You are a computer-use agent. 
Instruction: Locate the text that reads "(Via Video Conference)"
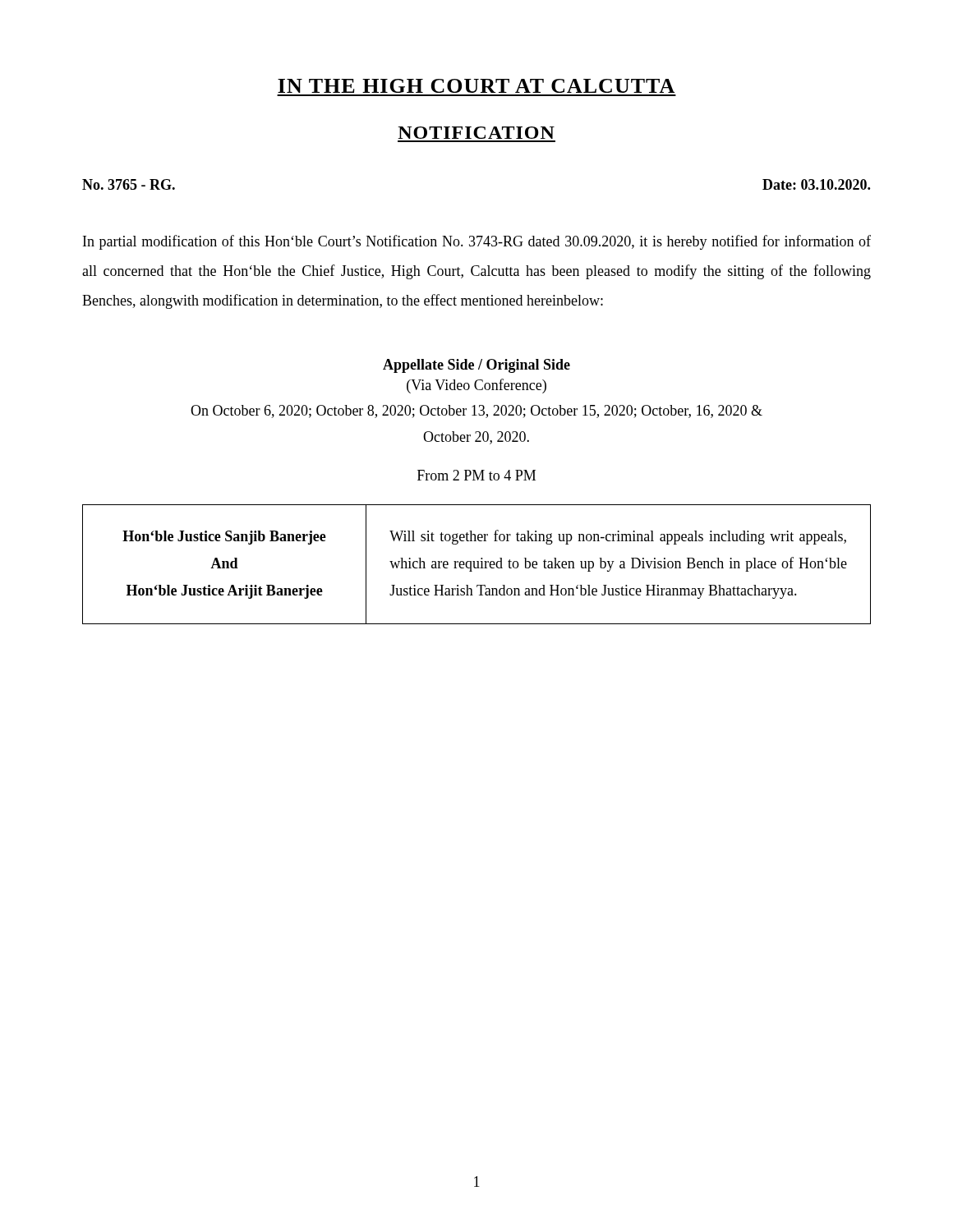(476, 385)
